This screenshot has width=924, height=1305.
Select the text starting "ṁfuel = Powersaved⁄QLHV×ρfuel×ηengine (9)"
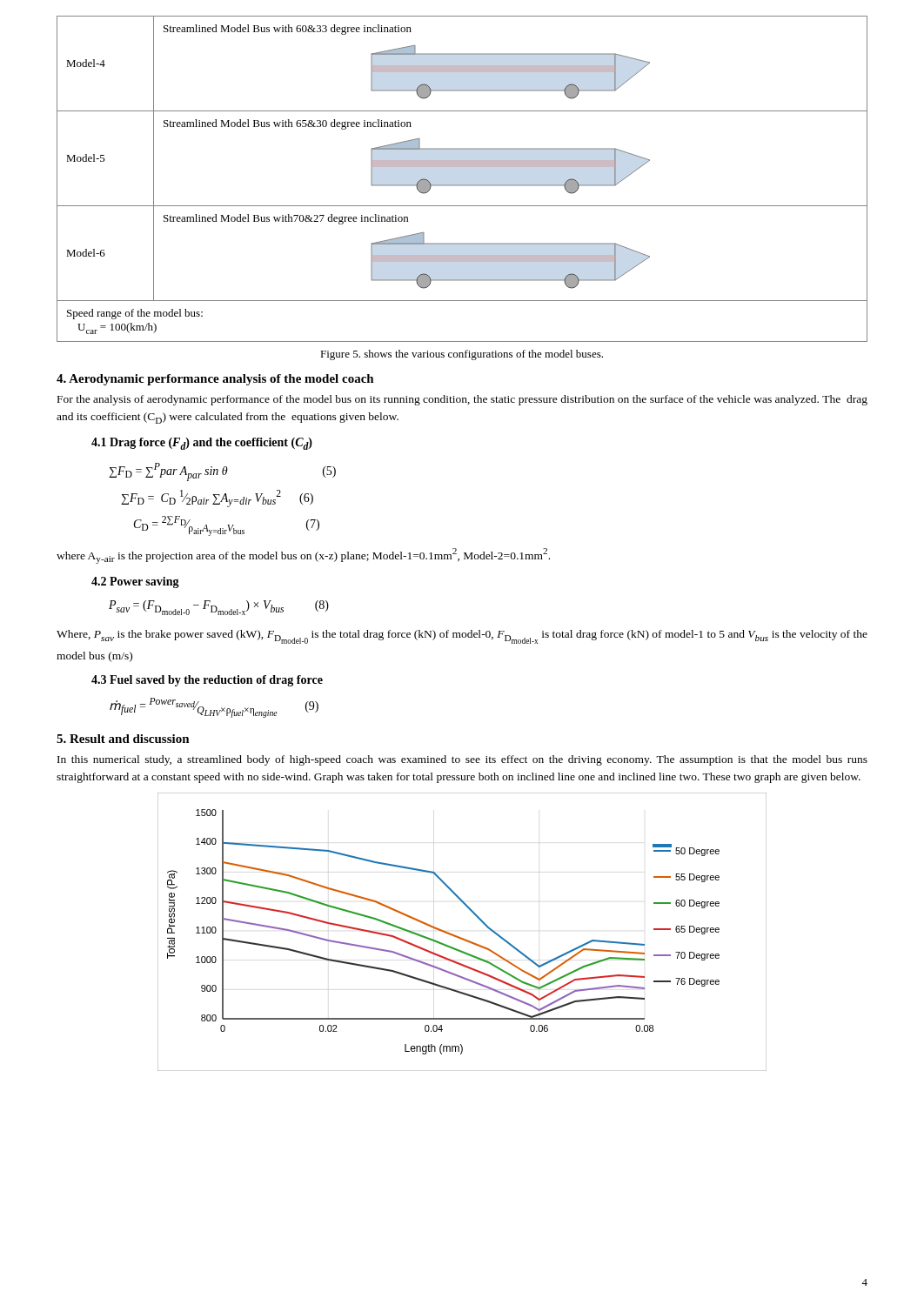tap(214, 707)
